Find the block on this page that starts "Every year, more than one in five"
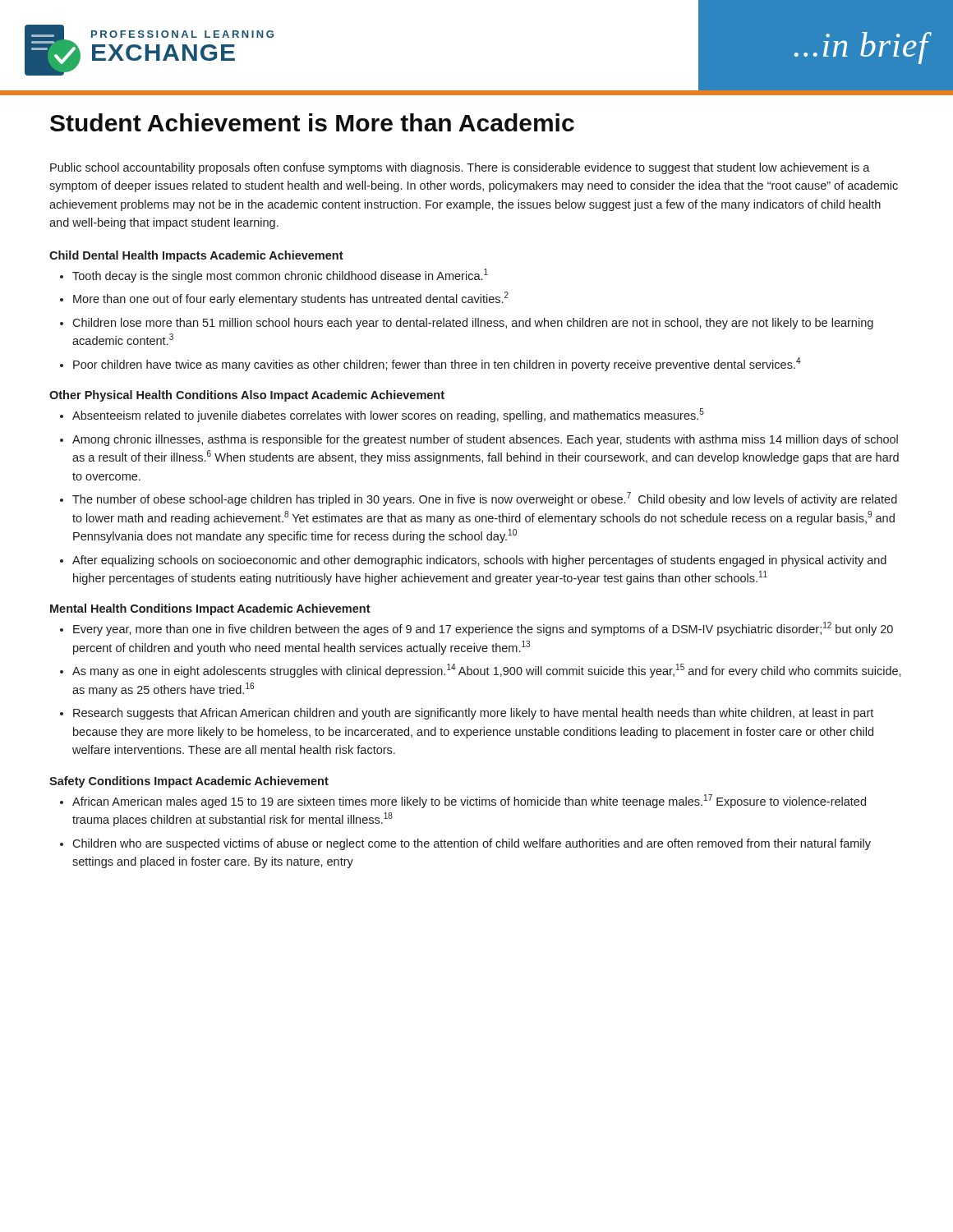953x1232 pixels. pyautogui.click(x=483, y=638)
